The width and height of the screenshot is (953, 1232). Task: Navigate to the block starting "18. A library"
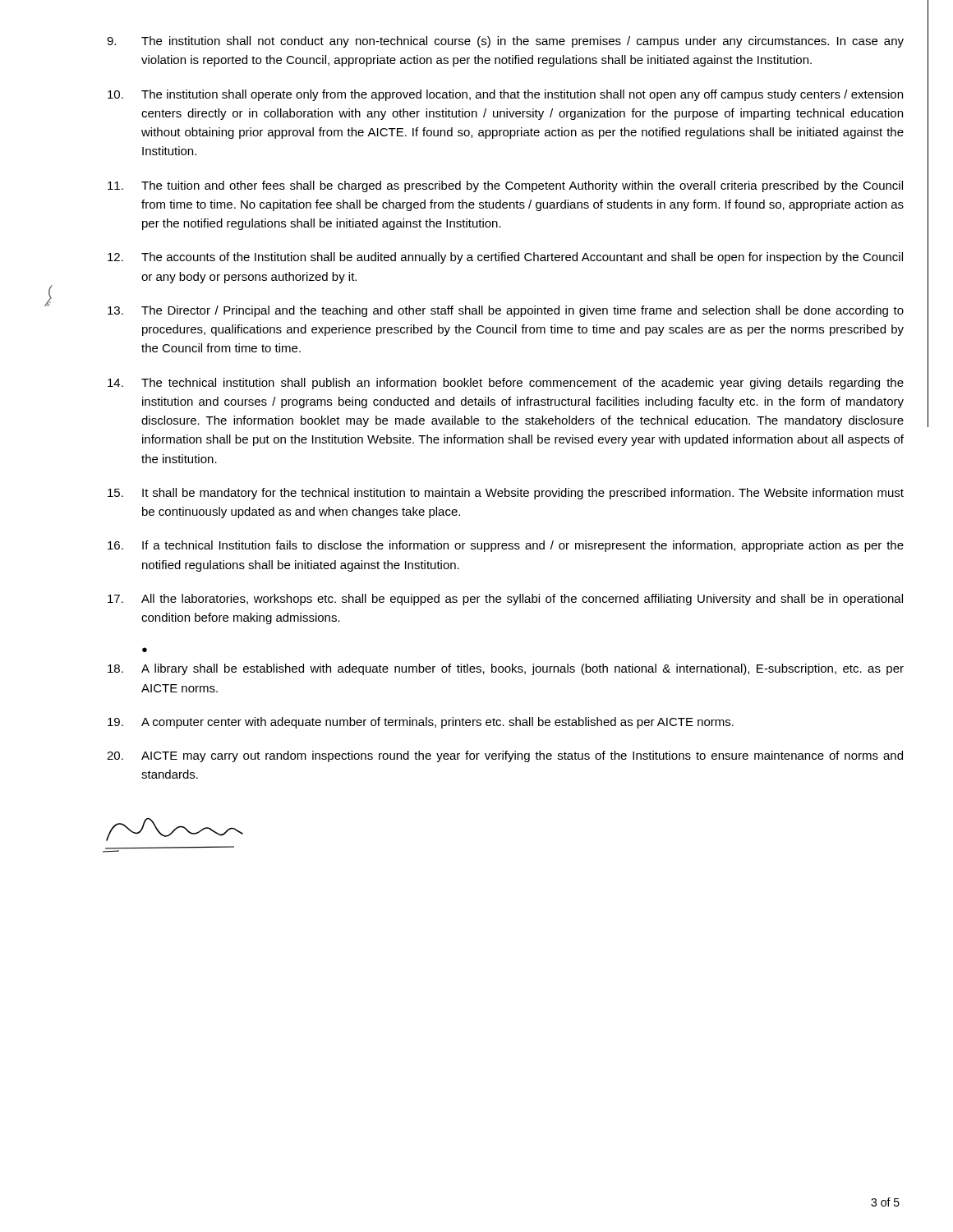505,678
